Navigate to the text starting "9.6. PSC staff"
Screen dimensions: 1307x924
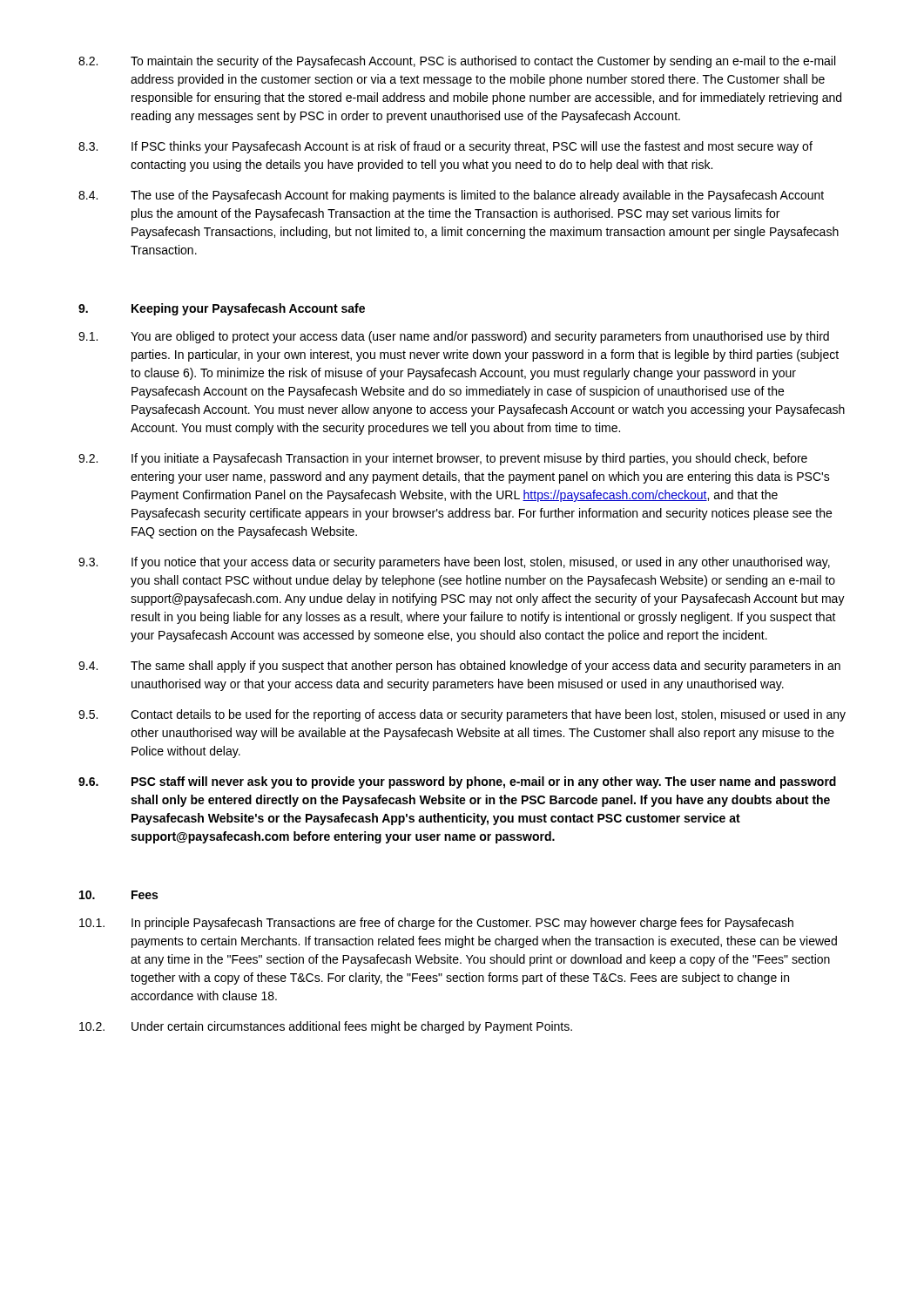(462, 809)
